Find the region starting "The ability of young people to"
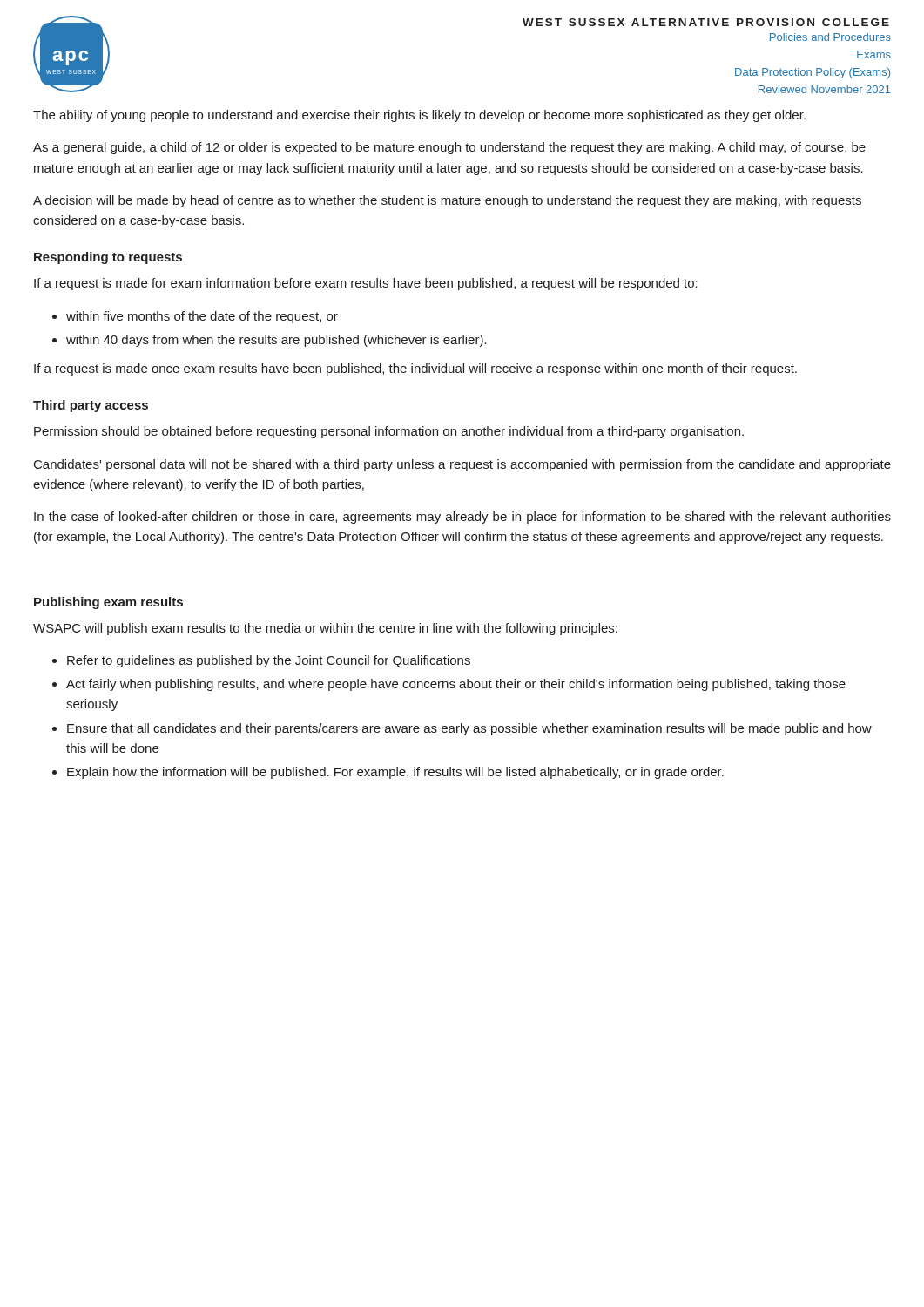The width and height of the screenshot is (924, 1307). (420, 115)
